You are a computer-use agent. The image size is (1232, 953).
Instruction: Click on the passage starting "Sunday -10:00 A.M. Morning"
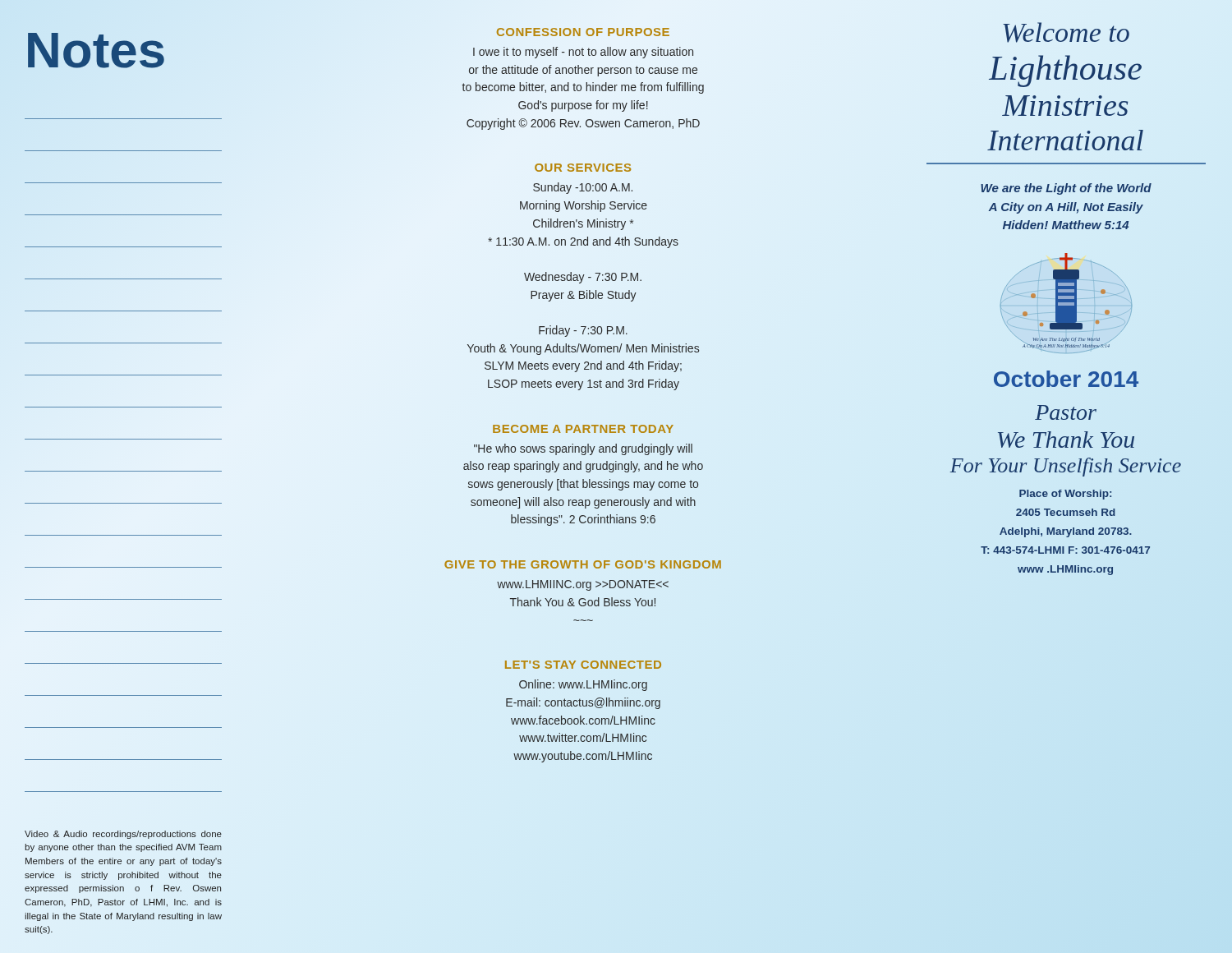[583, 286]
